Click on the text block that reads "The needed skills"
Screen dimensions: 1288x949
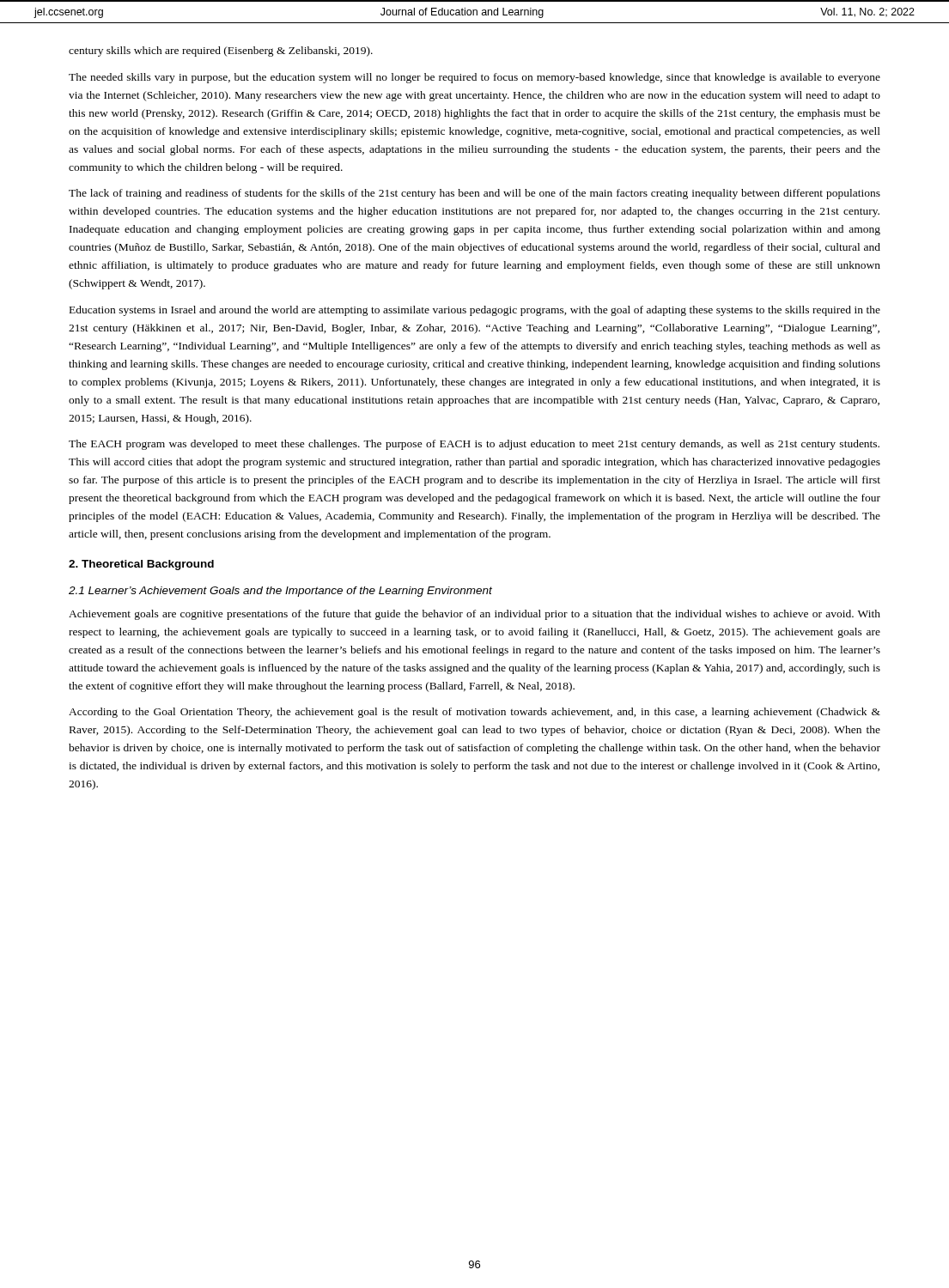(474, 123)
